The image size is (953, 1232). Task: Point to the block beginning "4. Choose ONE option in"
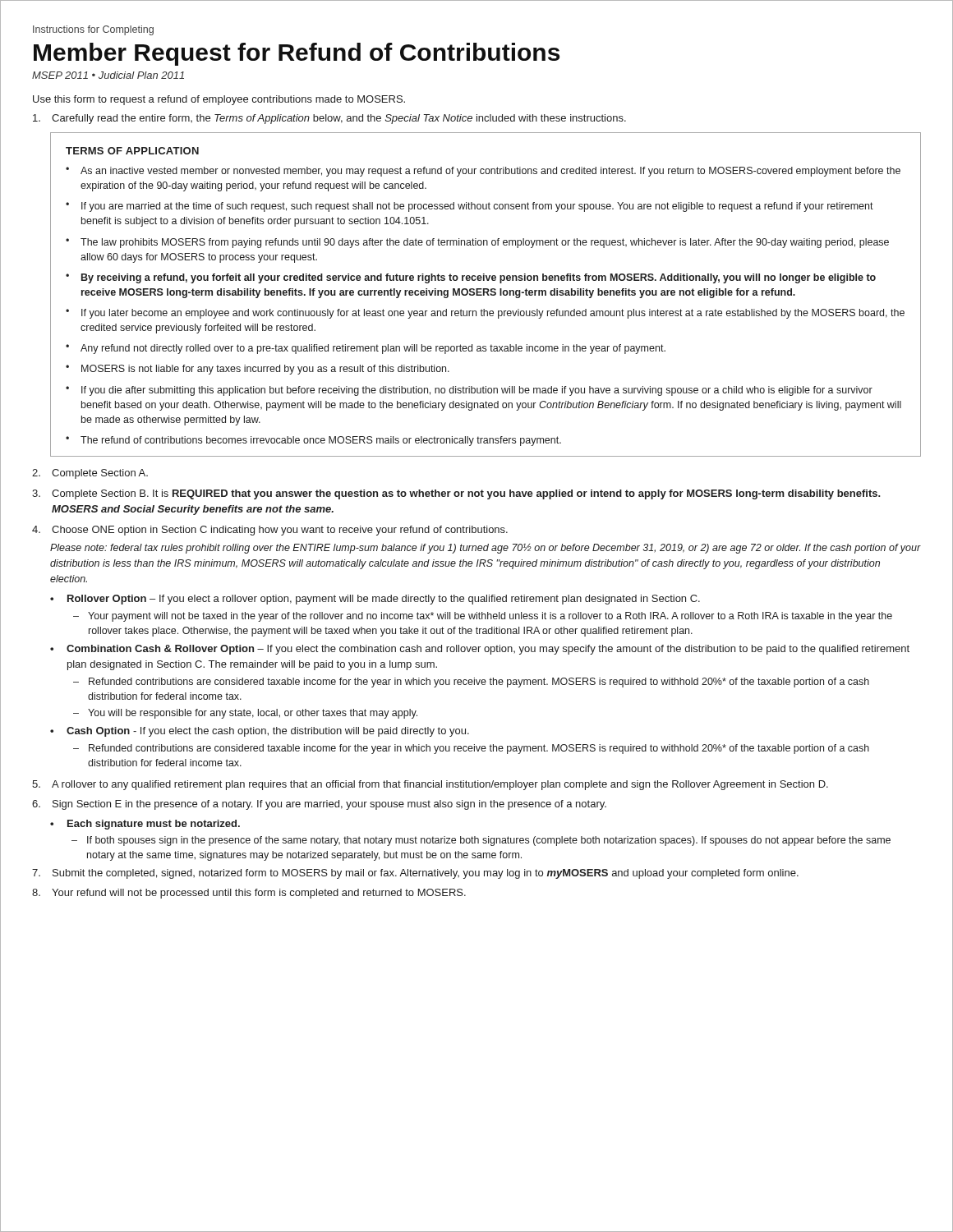point(270,529)
